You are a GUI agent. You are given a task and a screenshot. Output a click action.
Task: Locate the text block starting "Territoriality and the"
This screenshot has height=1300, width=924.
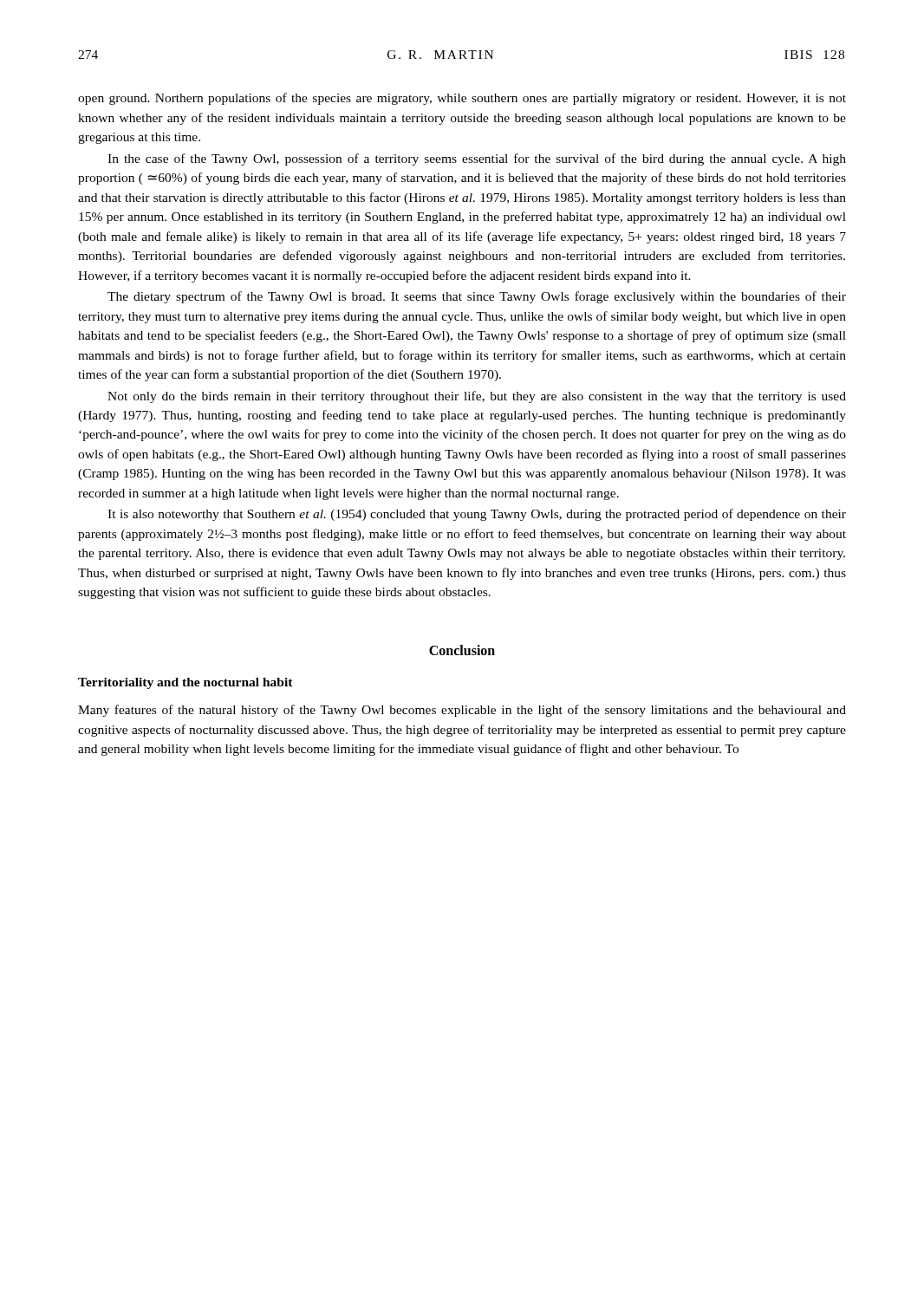(185, 682)
